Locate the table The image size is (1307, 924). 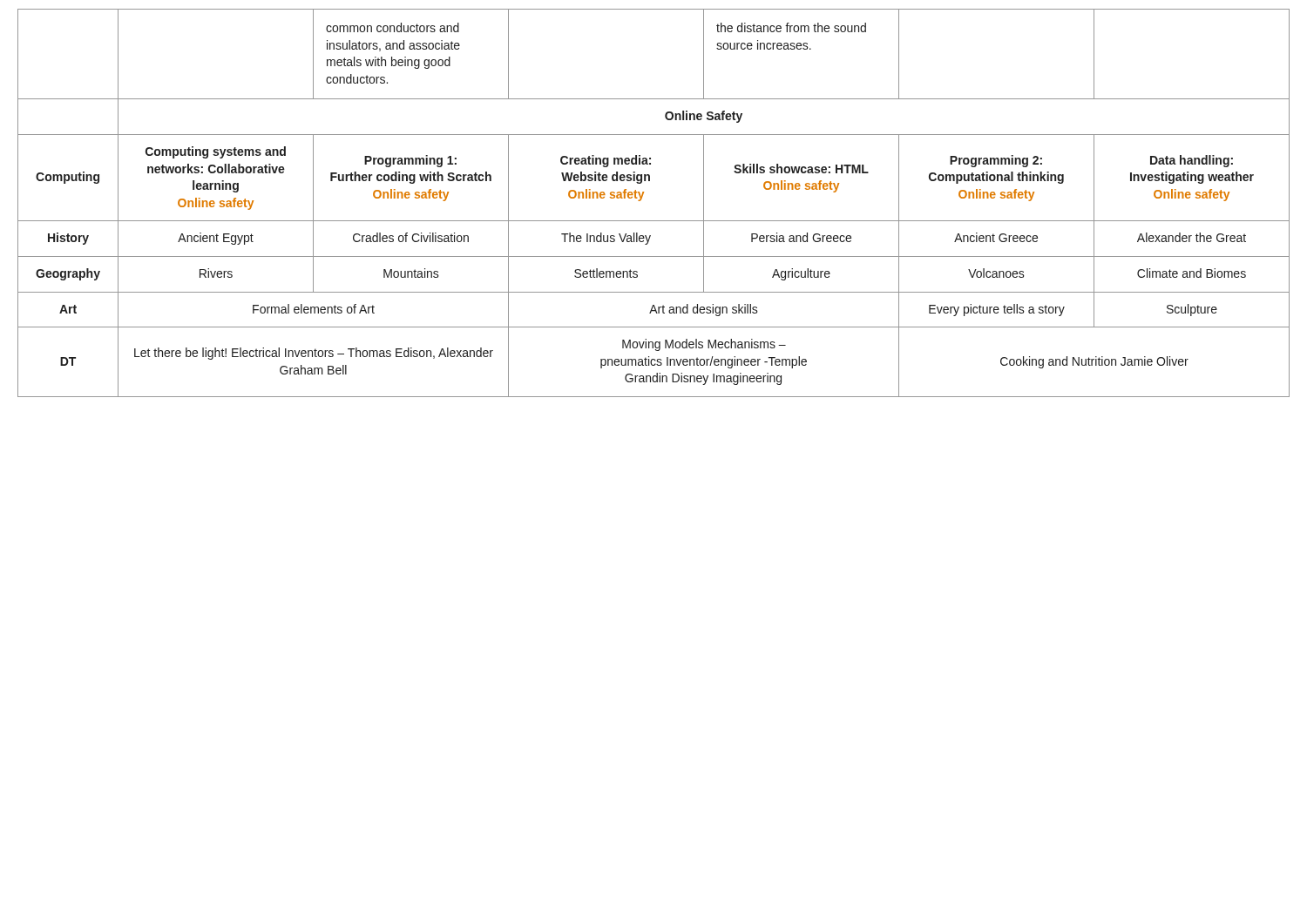(654, 203)
